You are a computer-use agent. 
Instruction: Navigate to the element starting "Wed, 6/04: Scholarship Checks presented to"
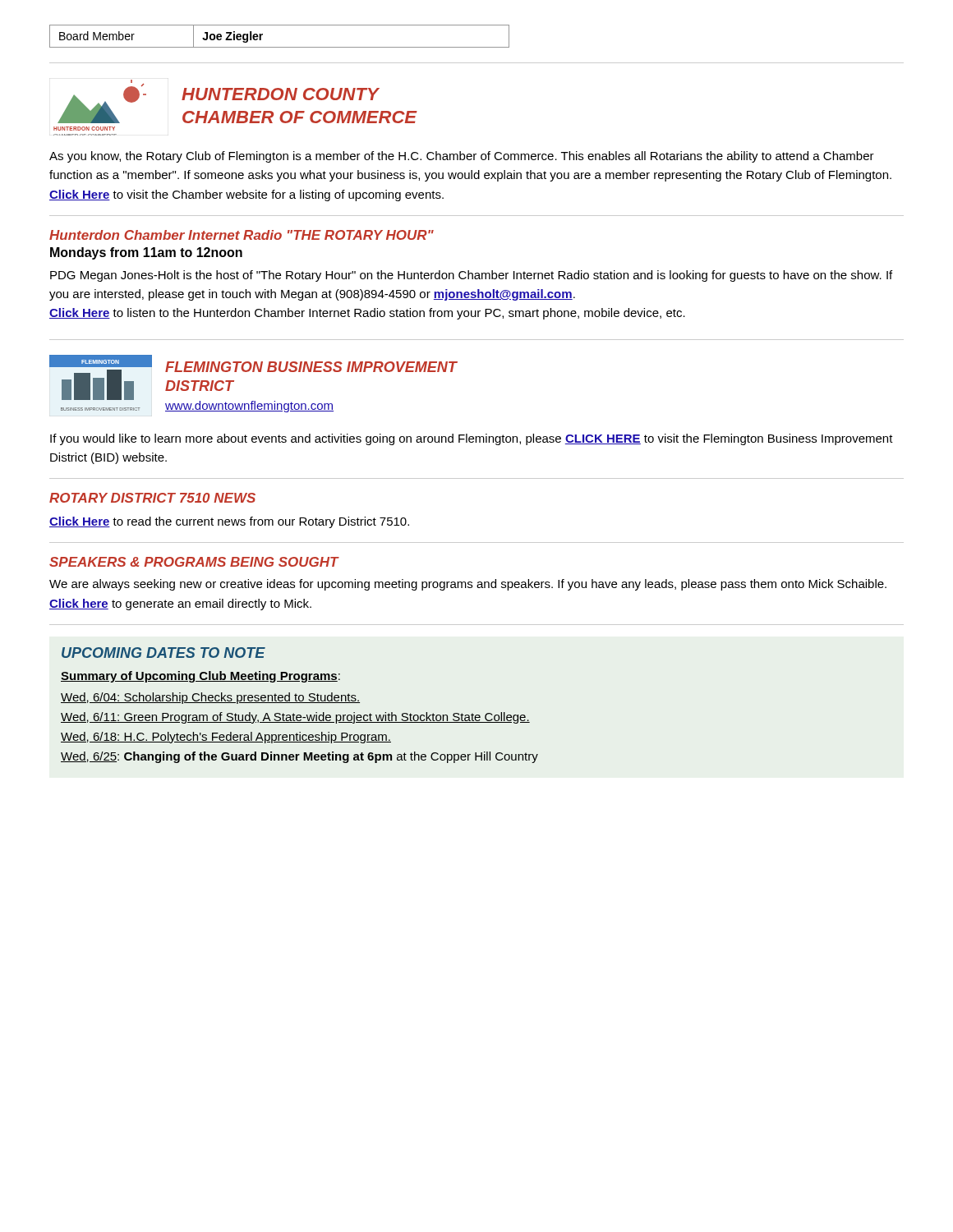click(x=210, y=697)
